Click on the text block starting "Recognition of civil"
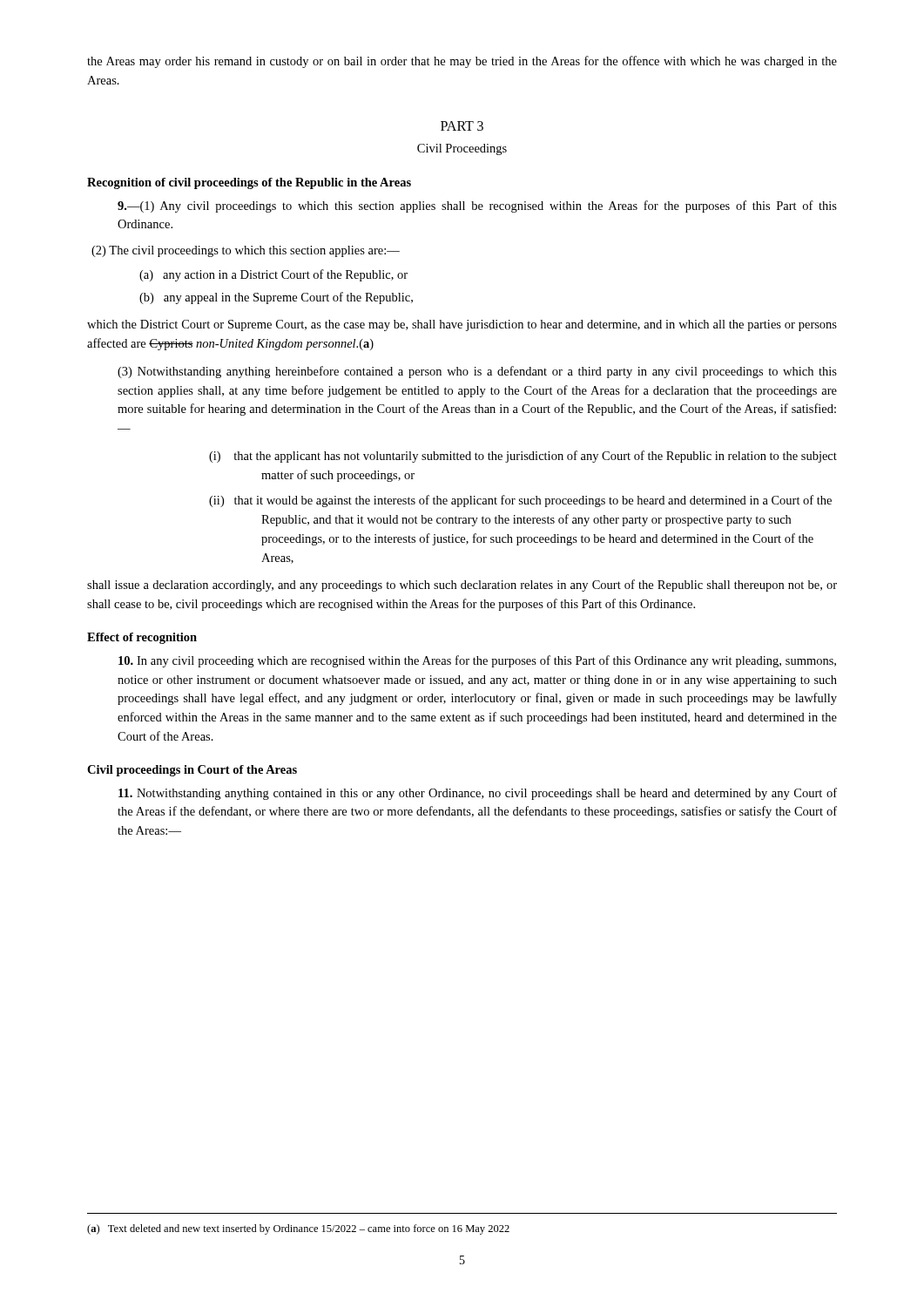Screen dimensions: 1307x924 [249, 182]
